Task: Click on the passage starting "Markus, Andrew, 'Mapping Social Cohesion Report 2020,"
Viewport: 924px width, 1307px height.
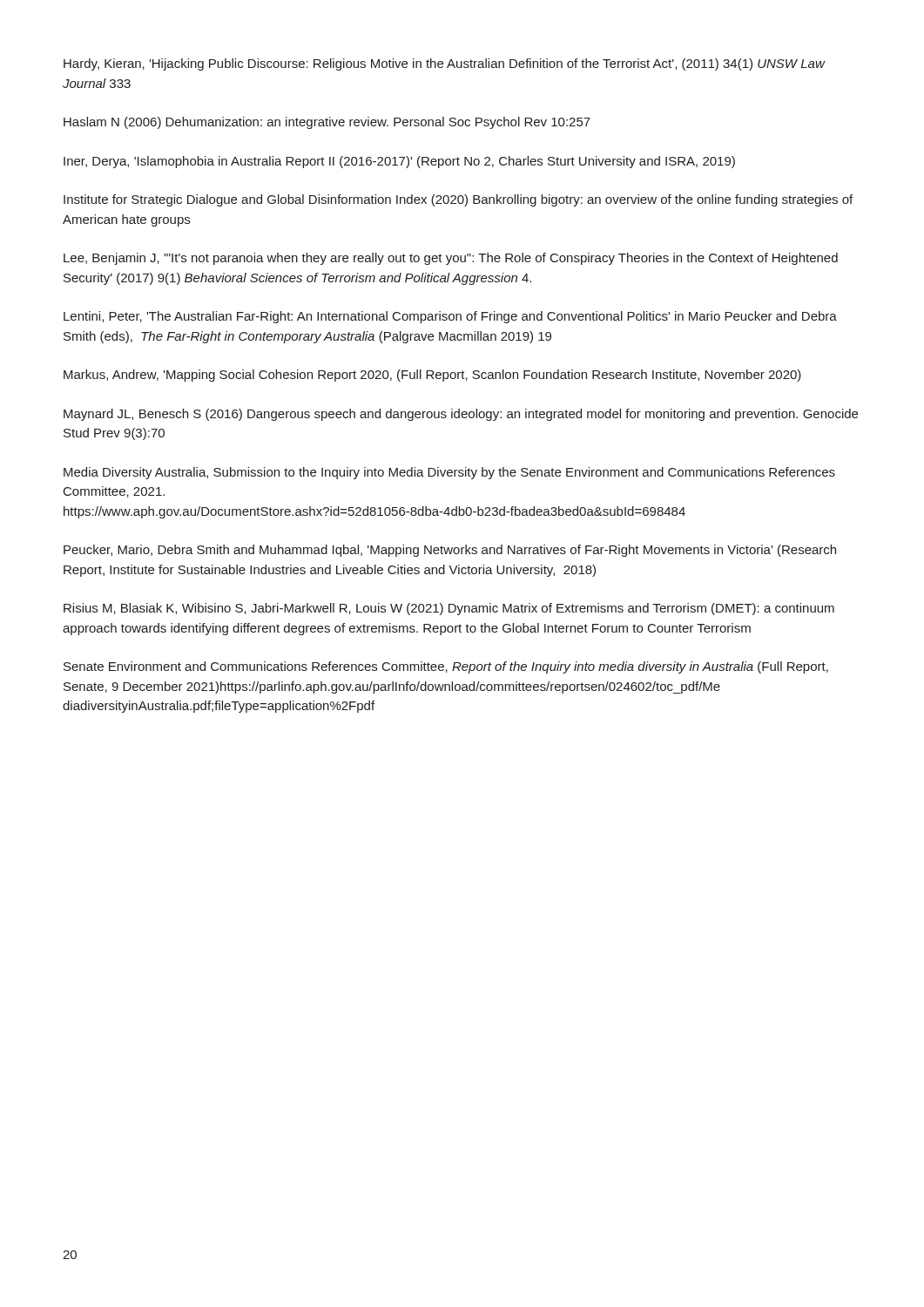Action: [432, 374]
